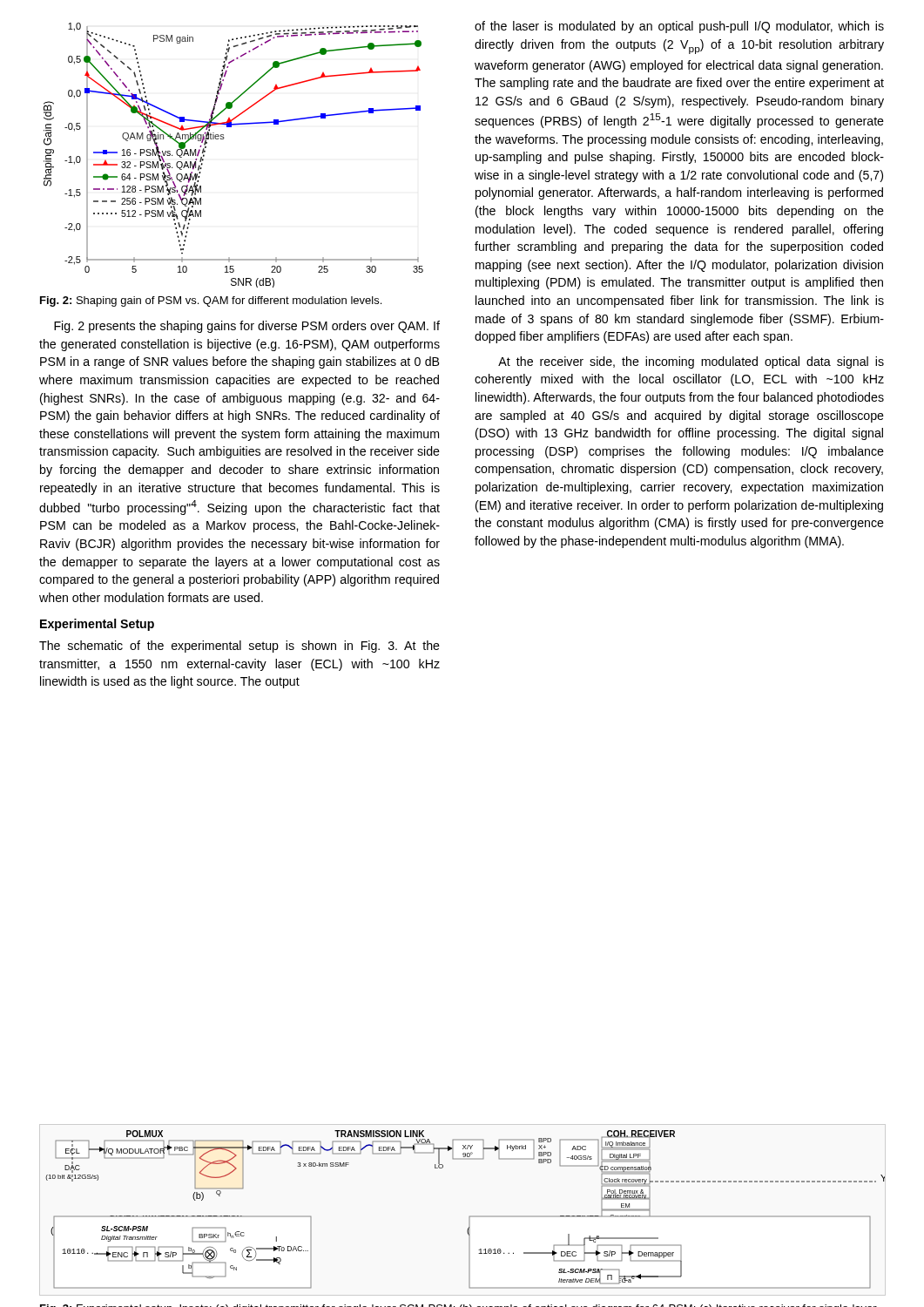This screenshot has height=1307, width=924.
Task: Click on the caption with the text "Fig. 2: Shaping gain of"
Action: coord(211,300)
